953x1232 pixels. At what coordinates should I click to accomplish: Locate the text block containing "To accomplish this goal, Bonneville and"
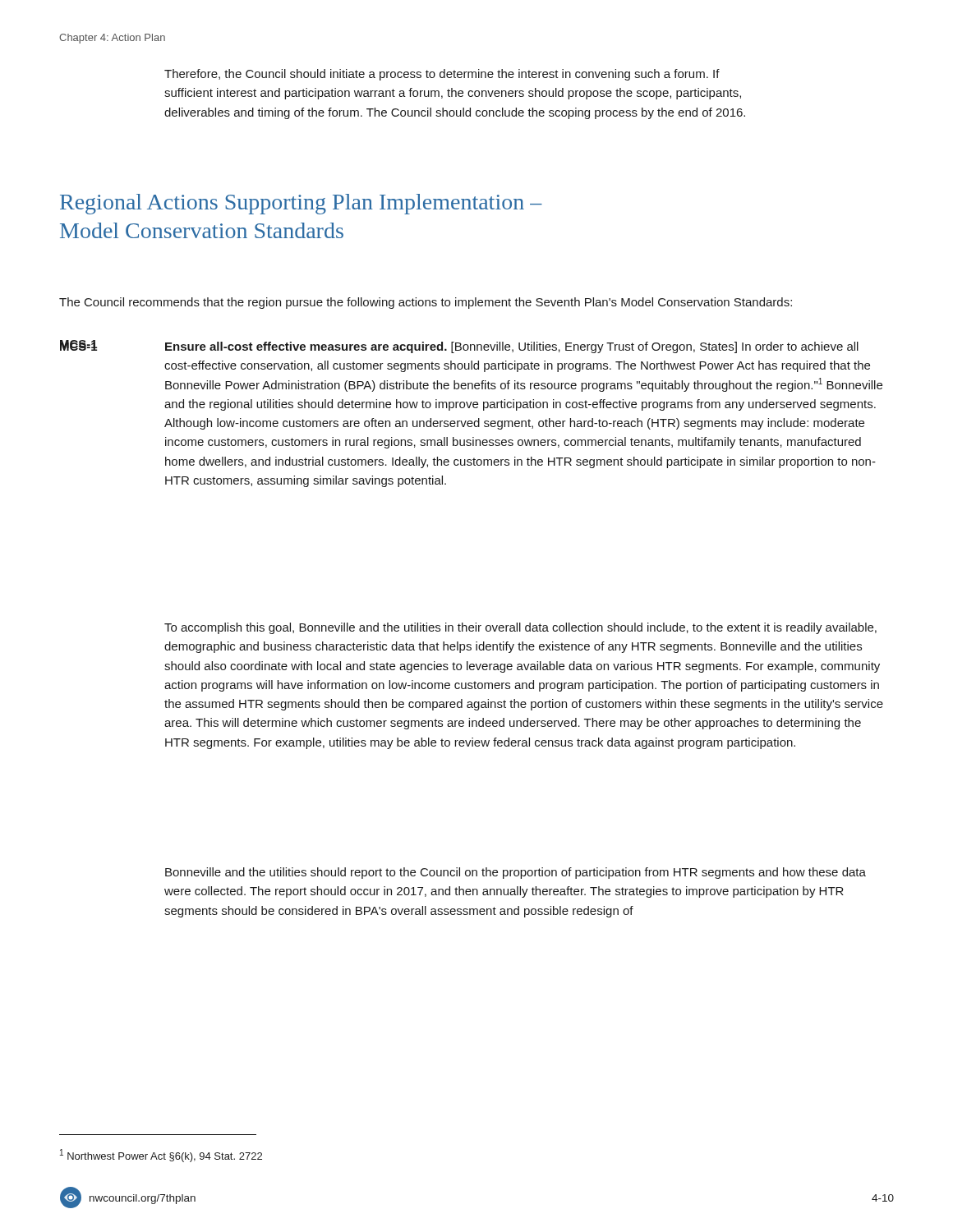524,684
